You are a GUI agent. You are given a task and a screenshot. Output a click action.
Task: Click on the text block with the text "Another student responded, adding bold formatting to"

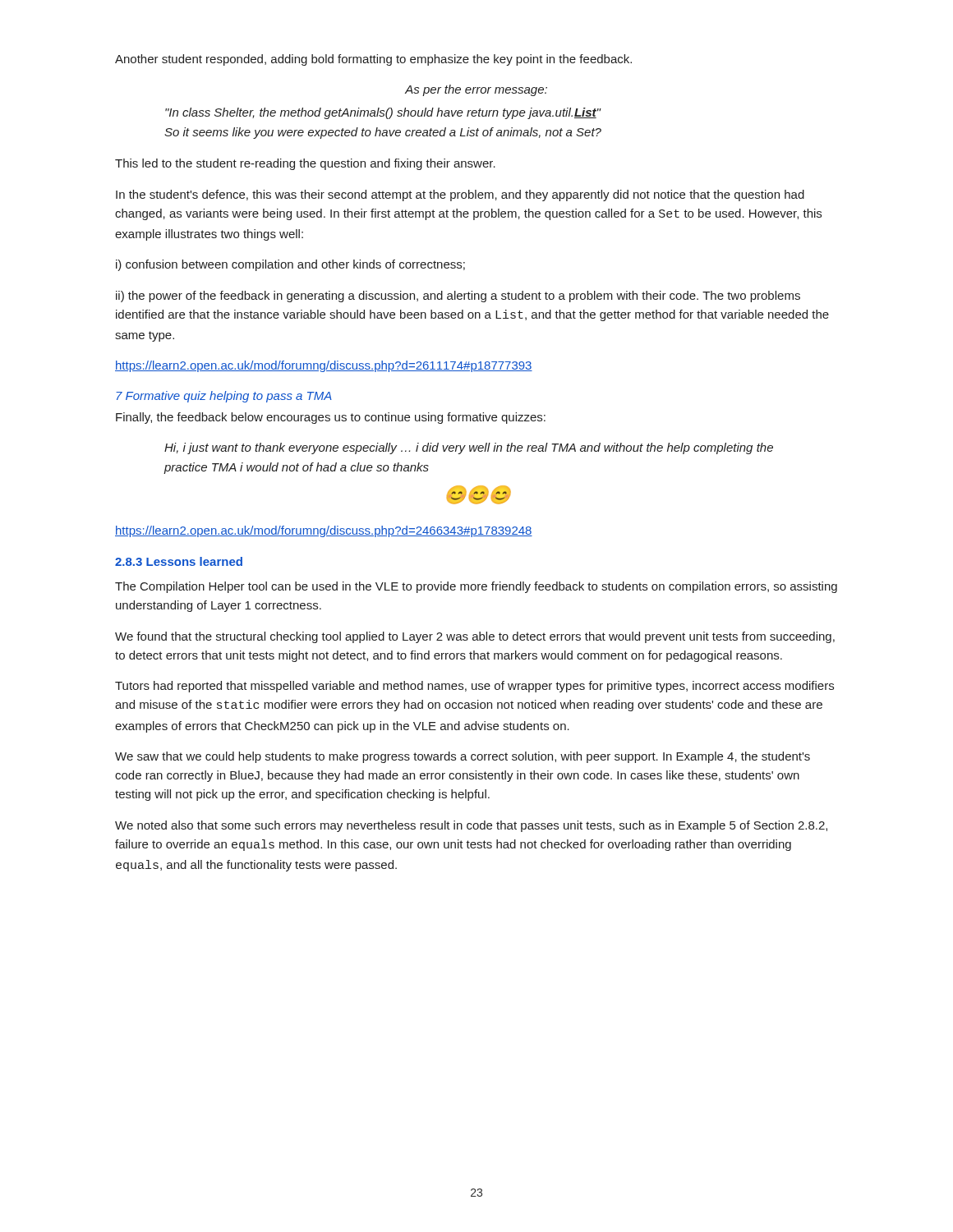click(x=374, y=59)
